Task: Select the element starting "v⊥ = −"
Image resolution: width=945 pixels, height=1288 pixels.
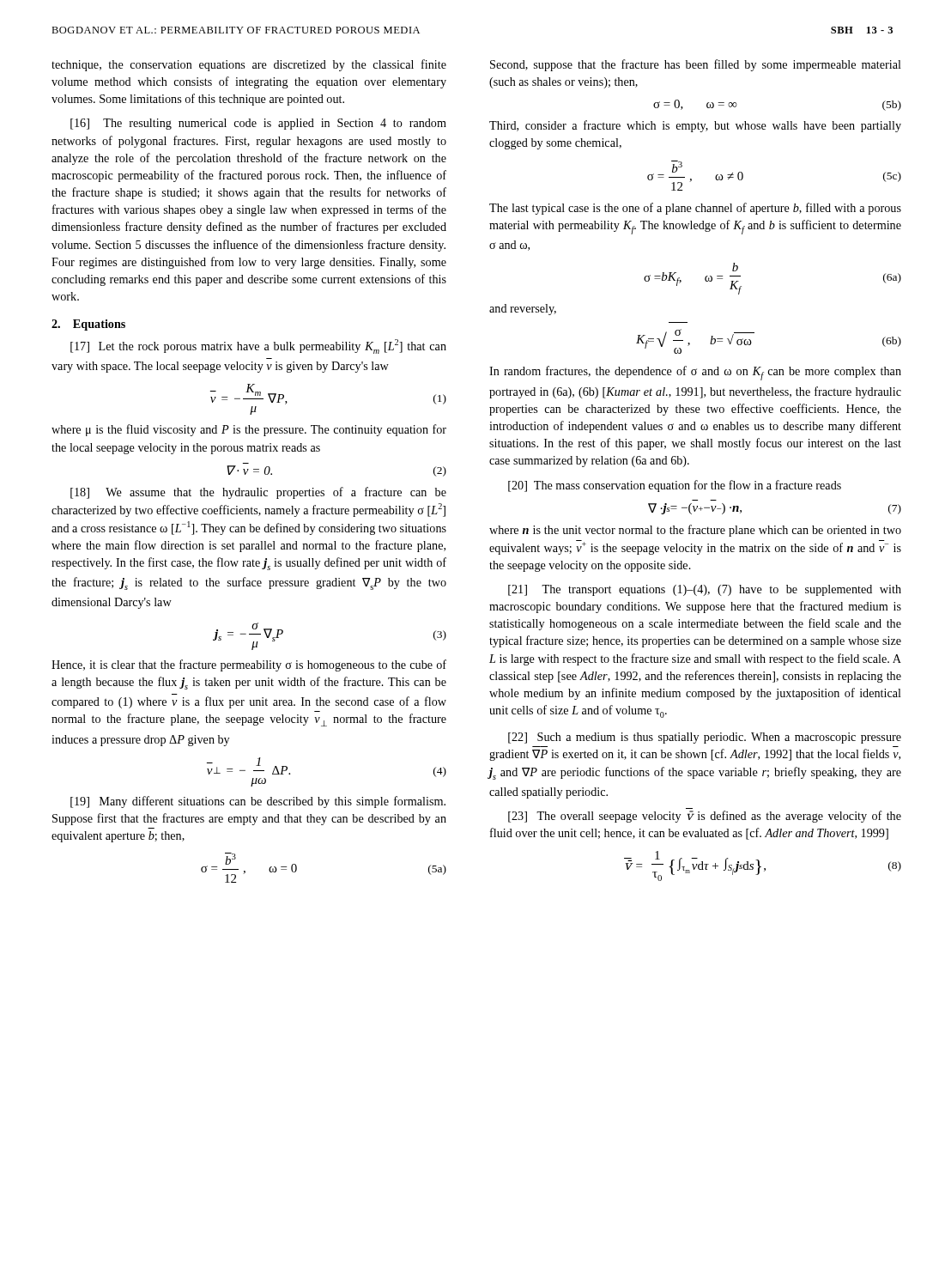Action: (x=258, y=771)
